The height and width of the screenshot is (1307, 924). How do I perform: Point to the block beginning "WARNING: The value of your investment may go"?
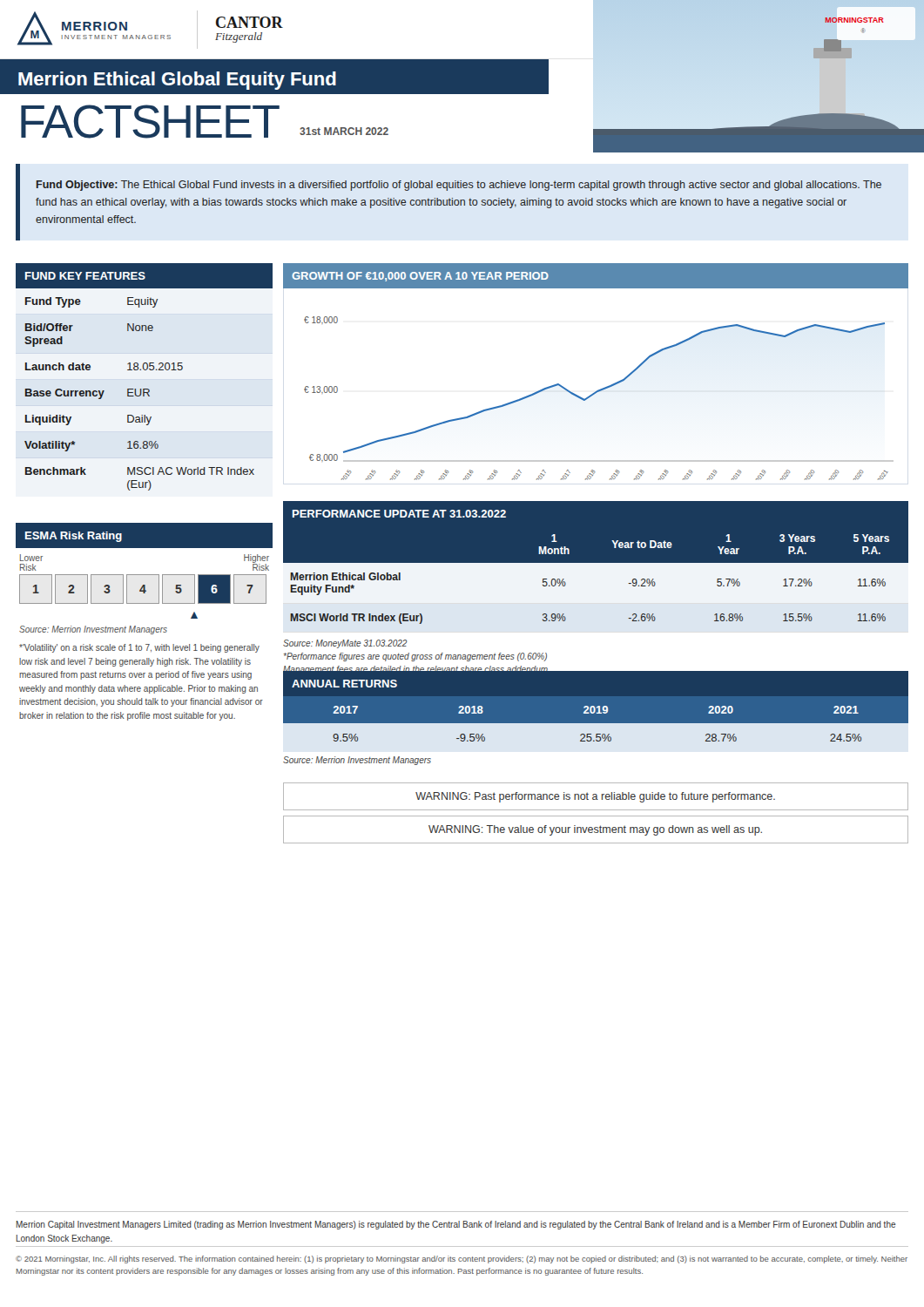596,829
